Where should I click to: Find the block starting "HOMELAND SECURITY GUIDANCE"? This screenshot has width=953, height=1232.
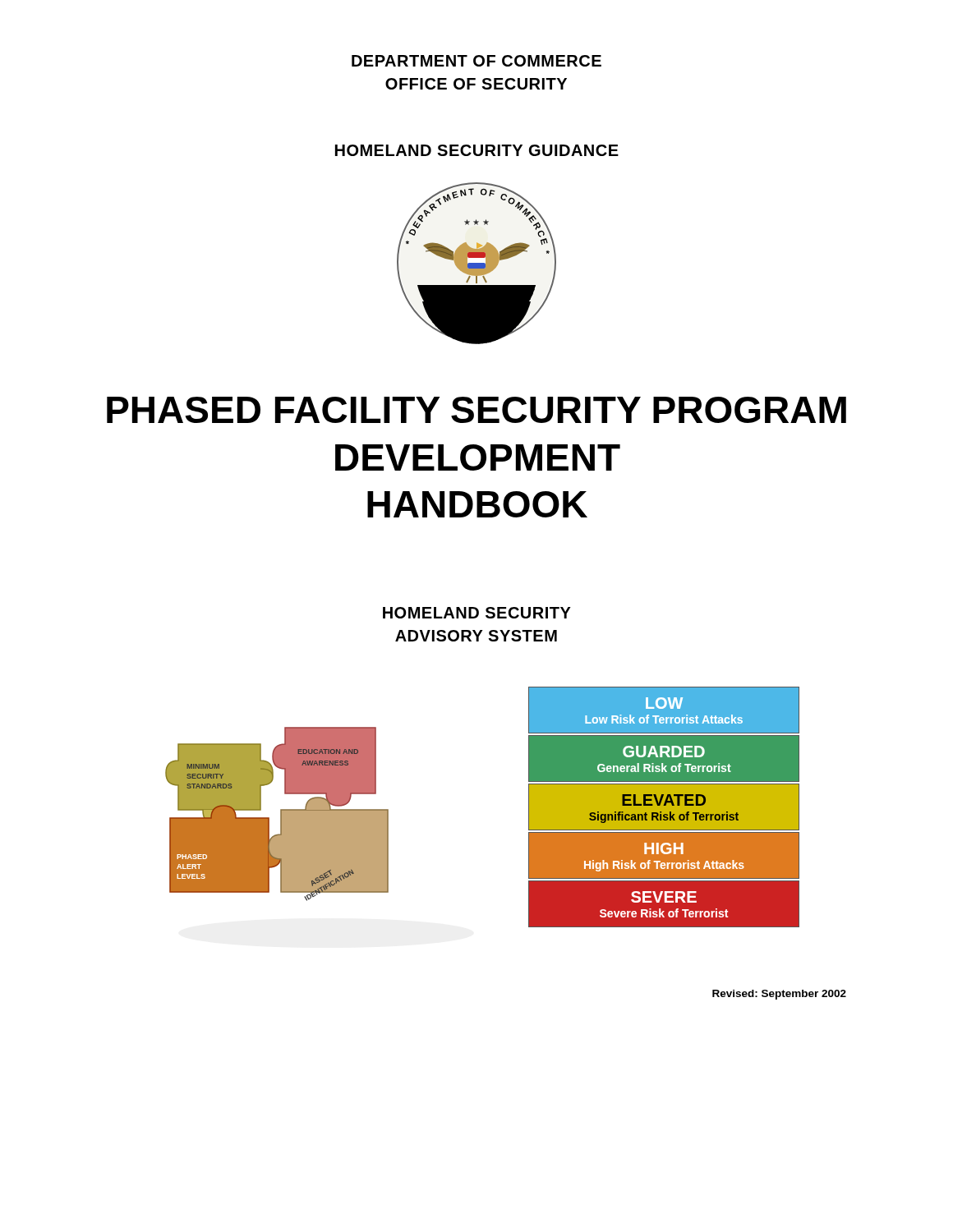[476, 151]
